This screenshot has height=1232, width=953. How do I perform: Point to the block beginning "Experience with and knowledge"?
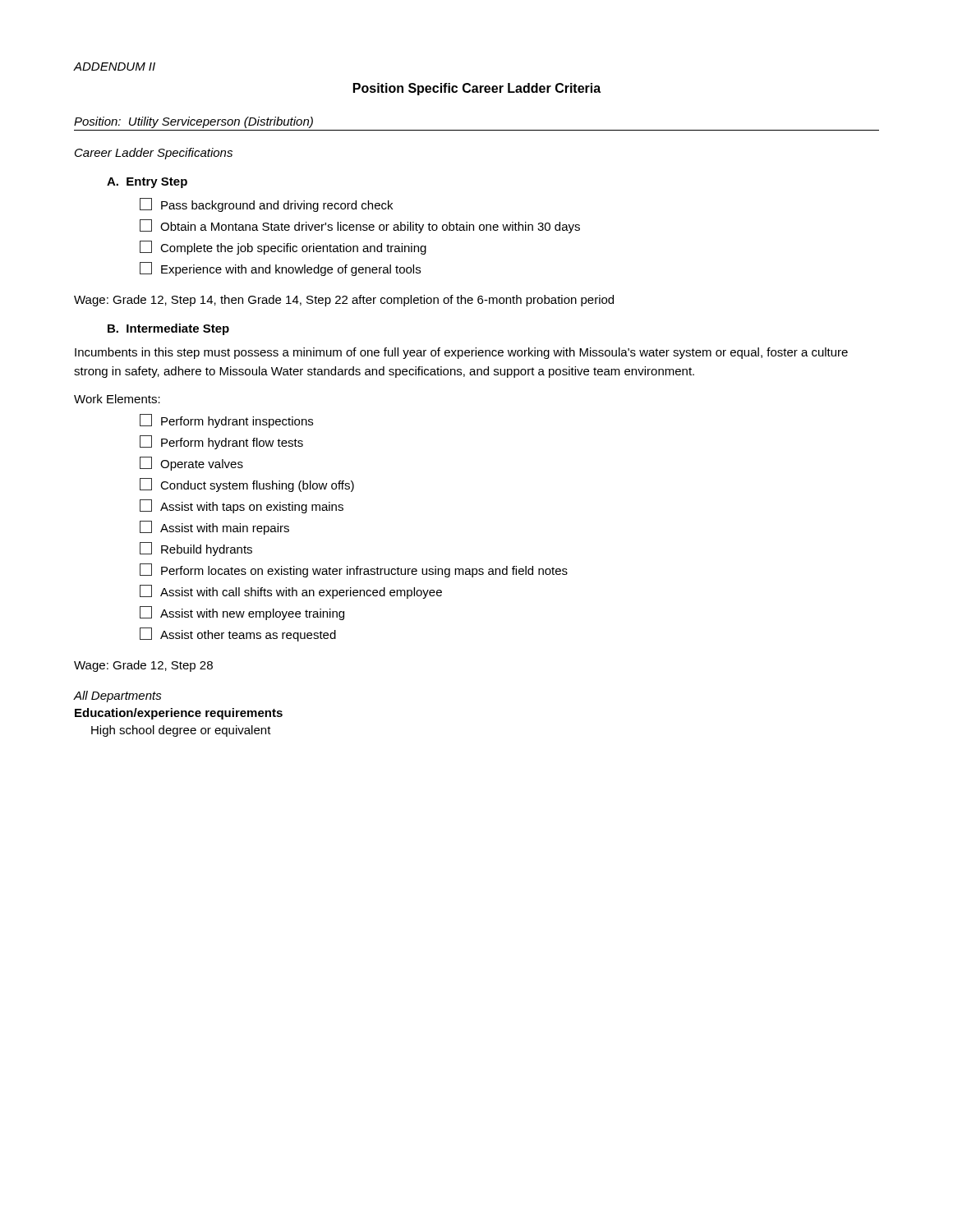click(x=280, y=269)
